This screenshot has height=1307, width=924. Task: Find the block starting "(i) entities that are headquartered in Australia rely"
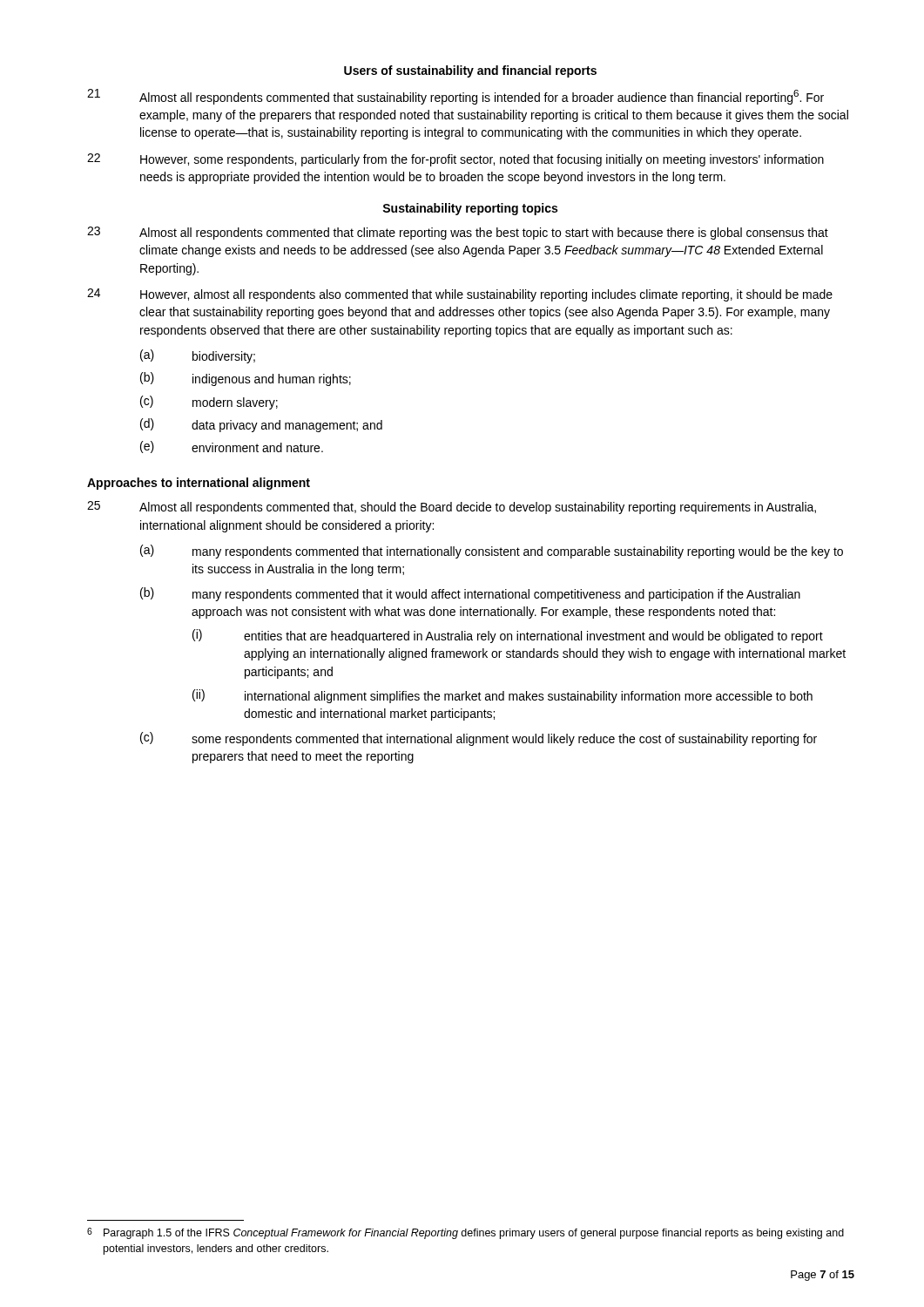[523, 654]
